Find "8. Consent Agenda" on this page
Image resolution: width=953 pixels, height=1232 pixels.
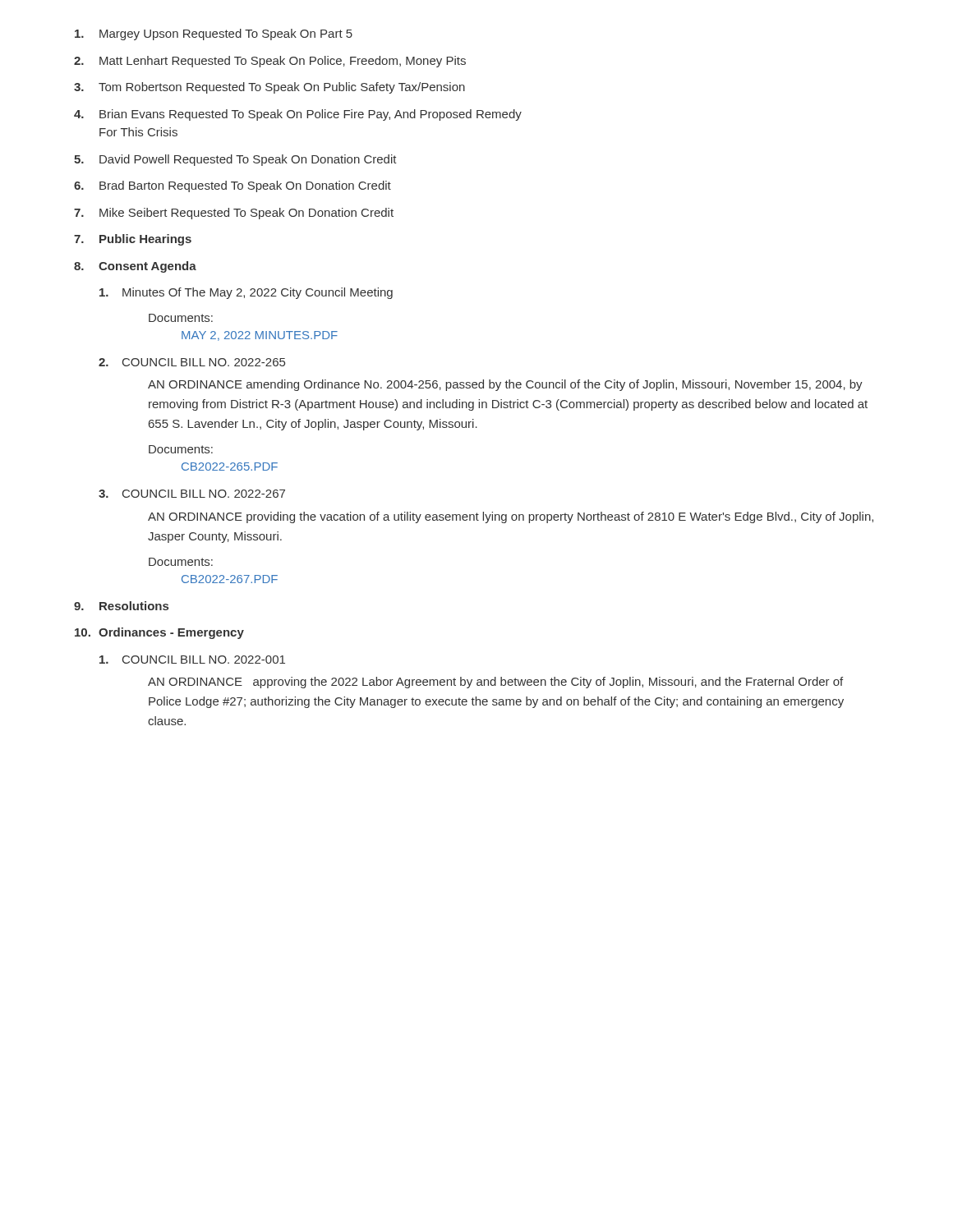135,267
